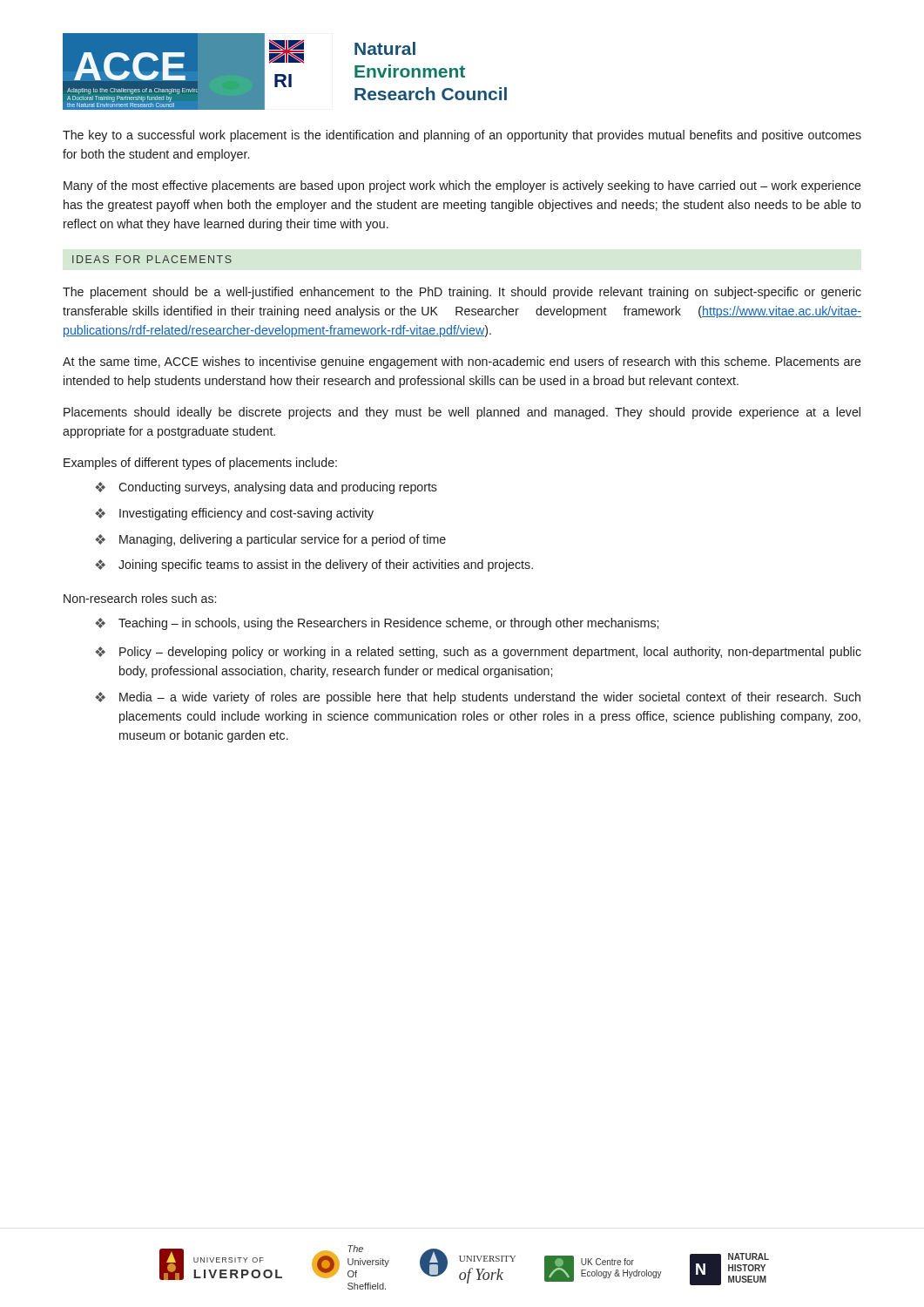Viewport: 924px width, 1307px height.
Task: Point to the block beginning "❖ Media – a wide"
Action: tap(478, 716)
